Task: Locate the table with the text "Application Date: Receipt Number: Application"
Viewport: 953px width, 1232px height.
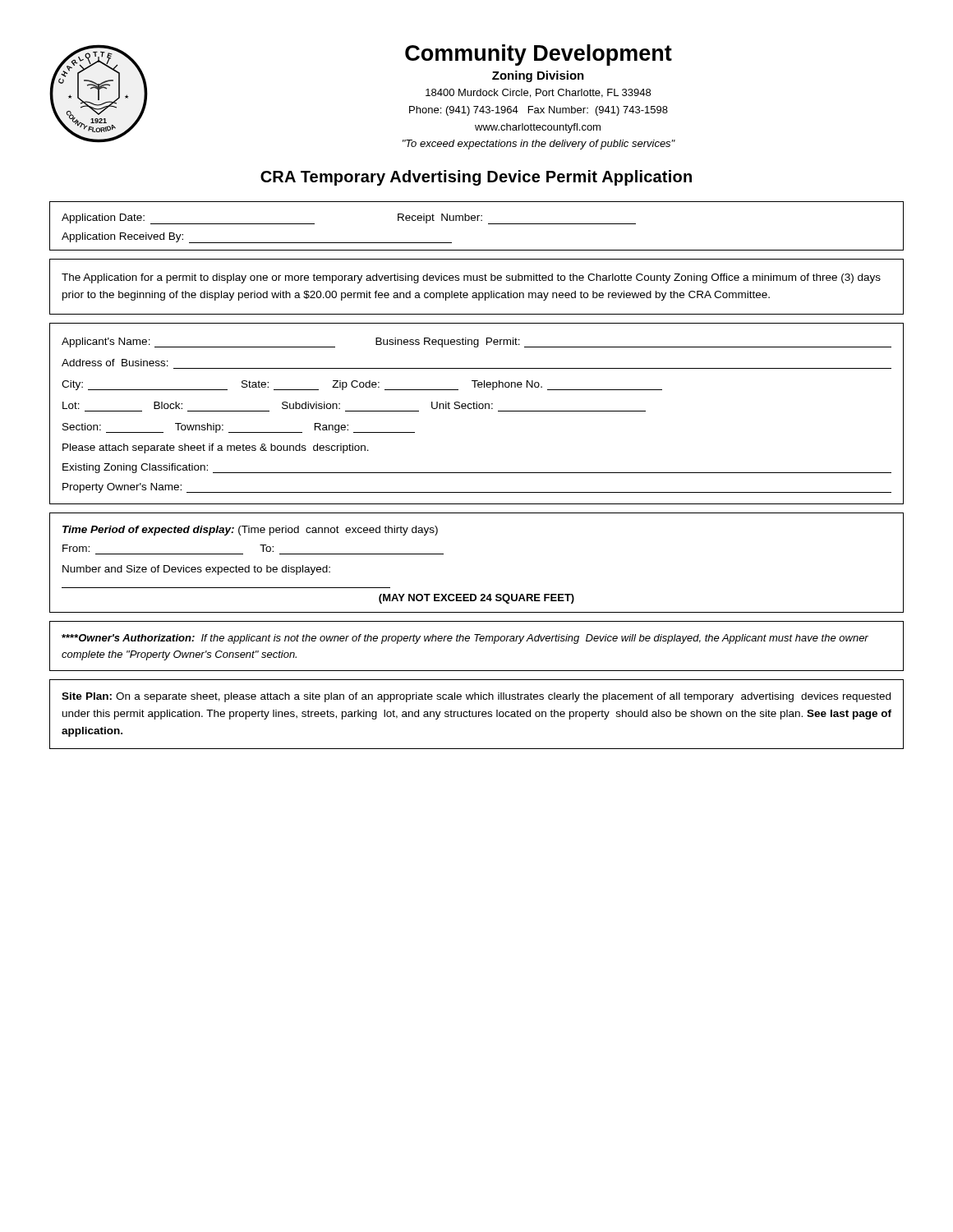Action: pyautogui.click(x=476, y=226)
